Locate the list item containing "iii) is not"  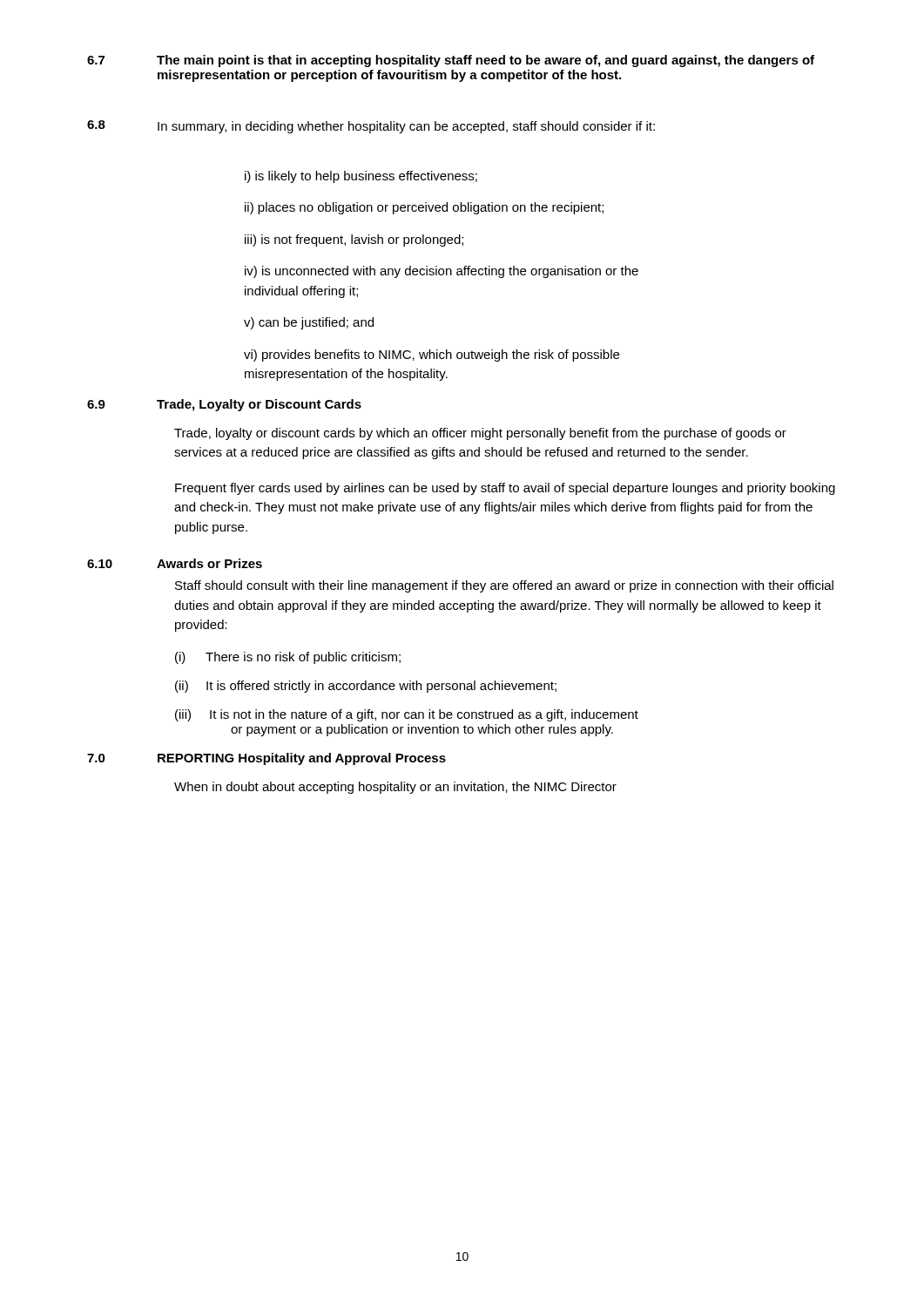(354, 239)
